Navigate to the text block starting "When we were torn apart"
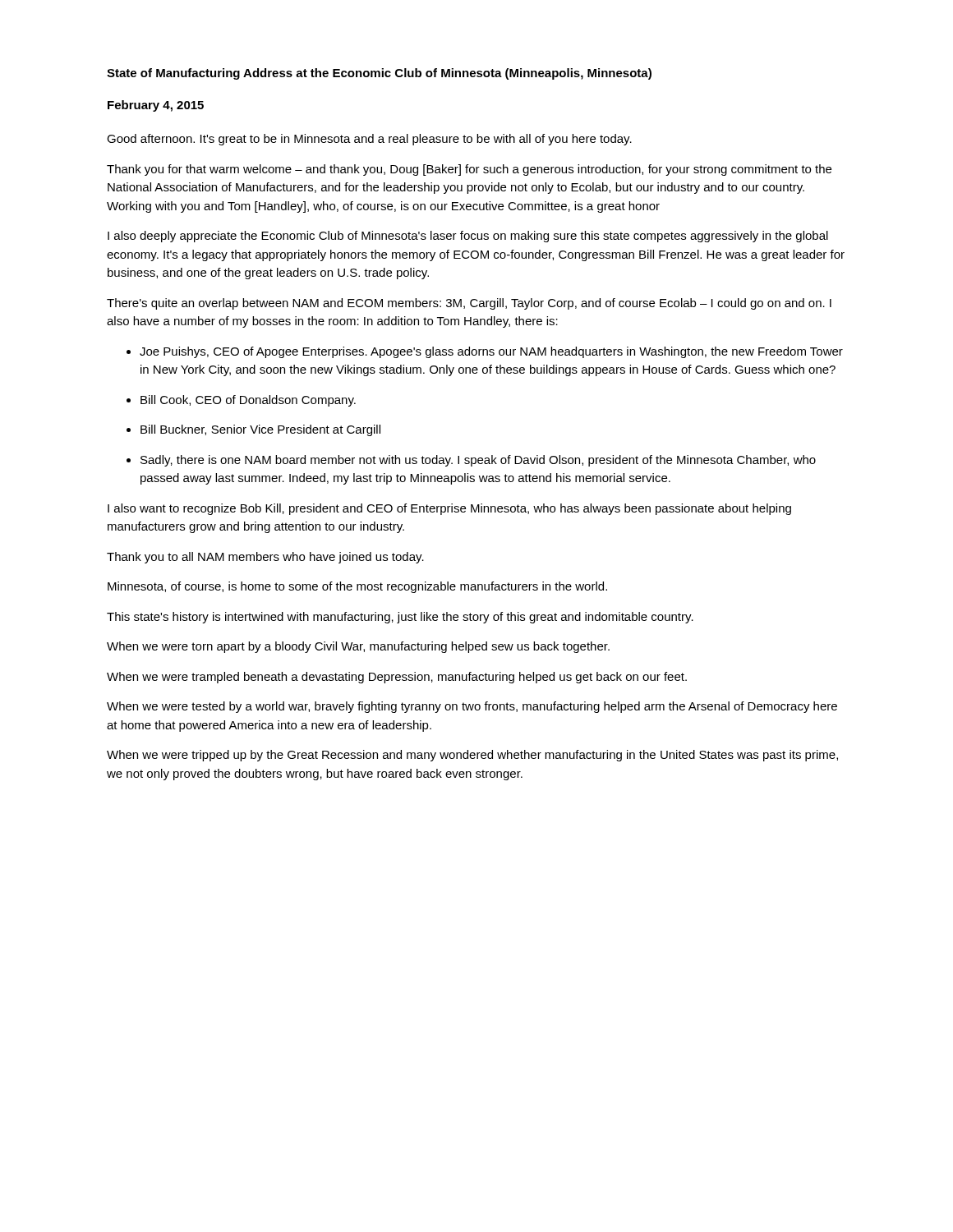This screenshot has width=953, height=1232. (359, 646)
